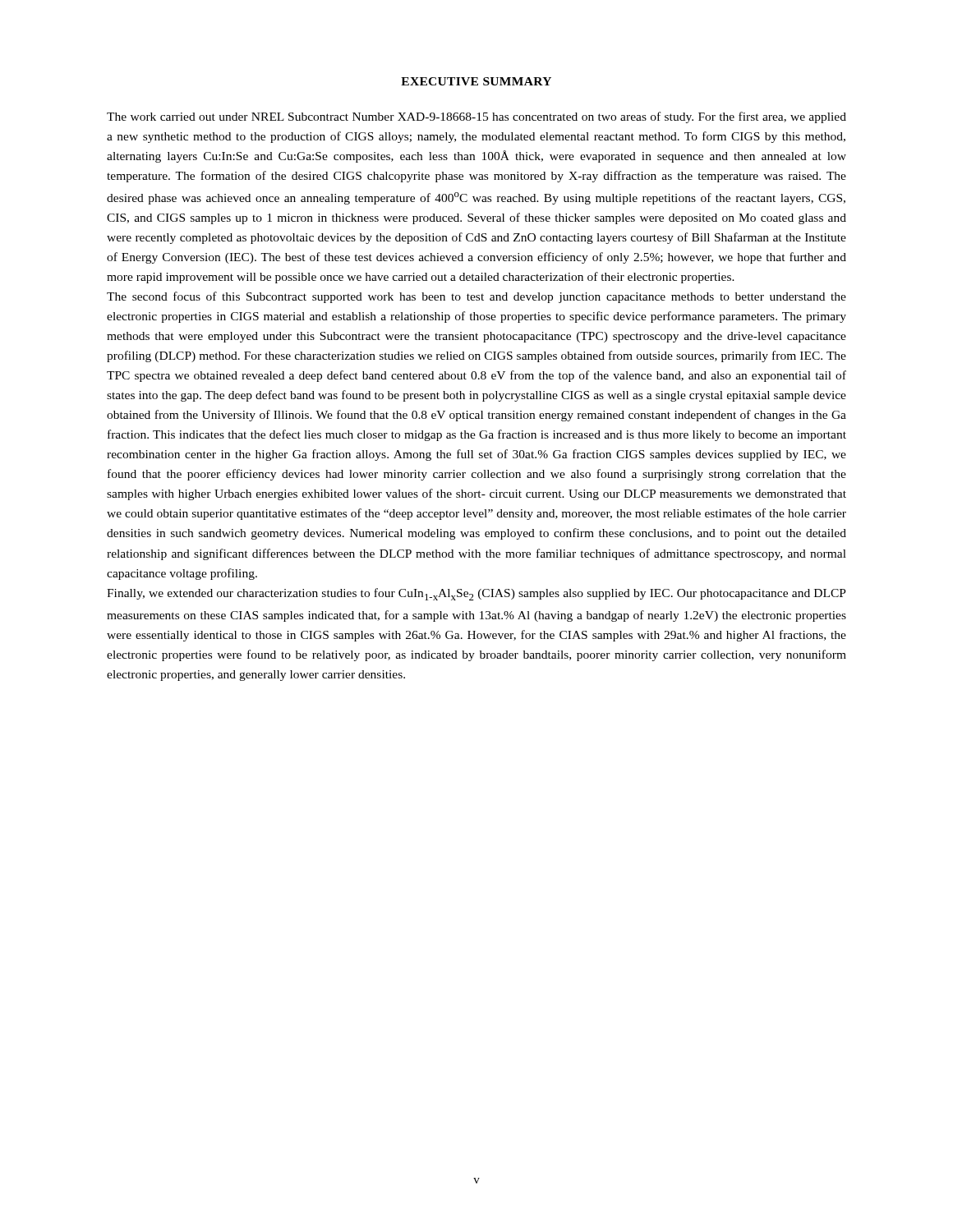Locate the text block that says "The work carried out under NREL Subcontract"
Viewport: 953px width, 1232px height.
point(476,395)
